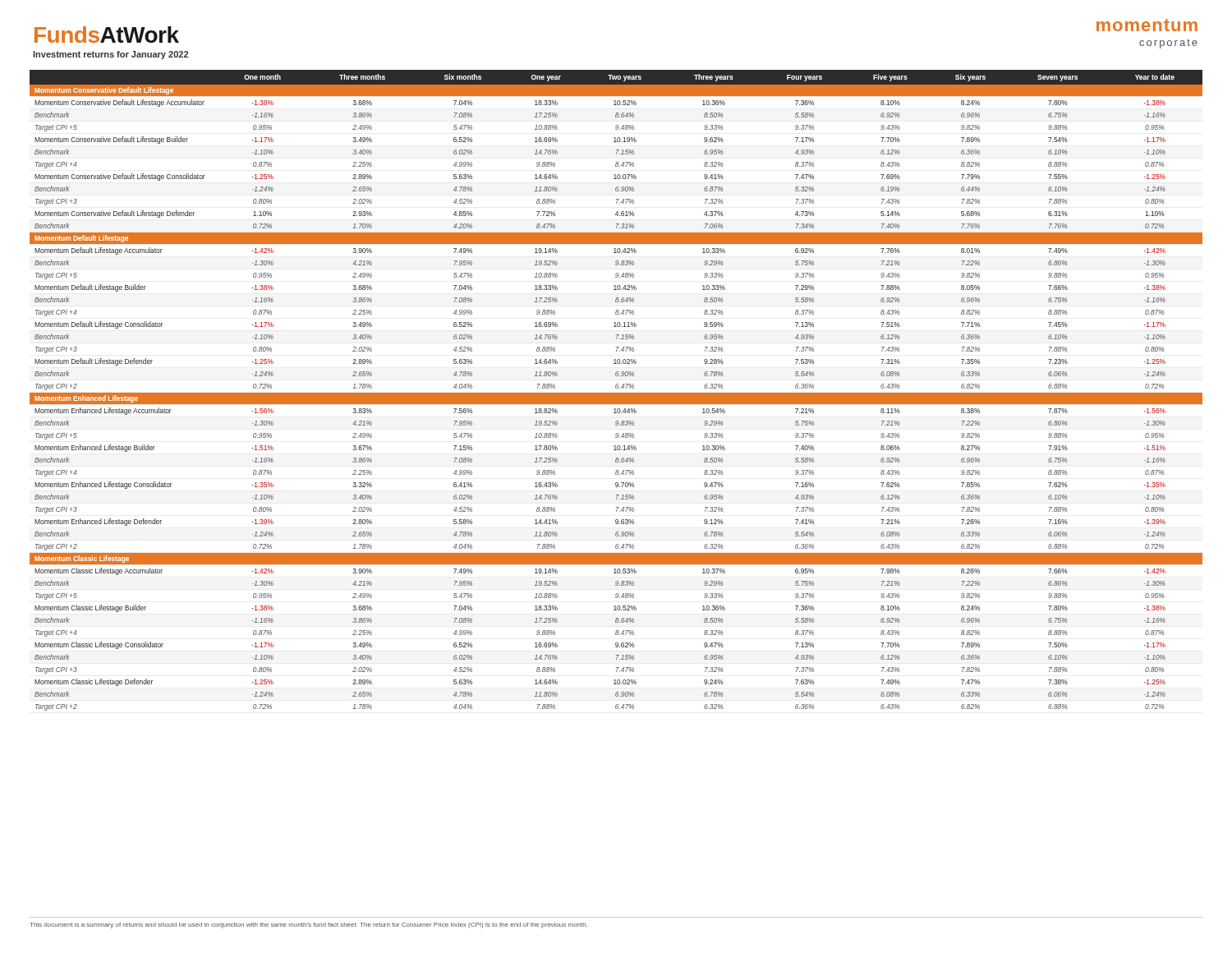The width and height of the screenshot is (1232, 953).
Task: Locate a table
Action: pyautogui.click(x=616, y=391)
